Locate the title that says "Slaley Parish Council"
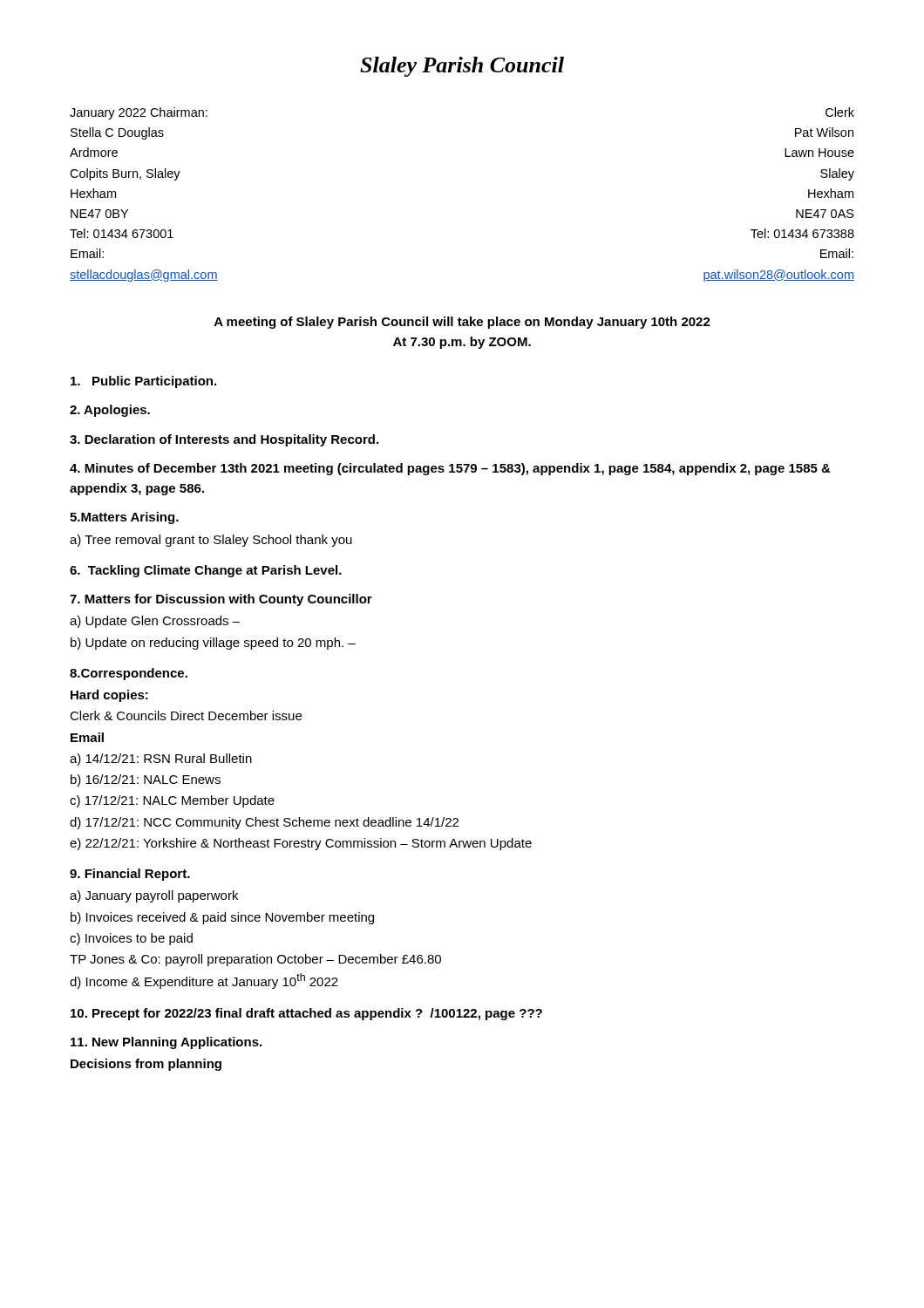The height and width of the screenshot is (1308, 924). [462, 65]
